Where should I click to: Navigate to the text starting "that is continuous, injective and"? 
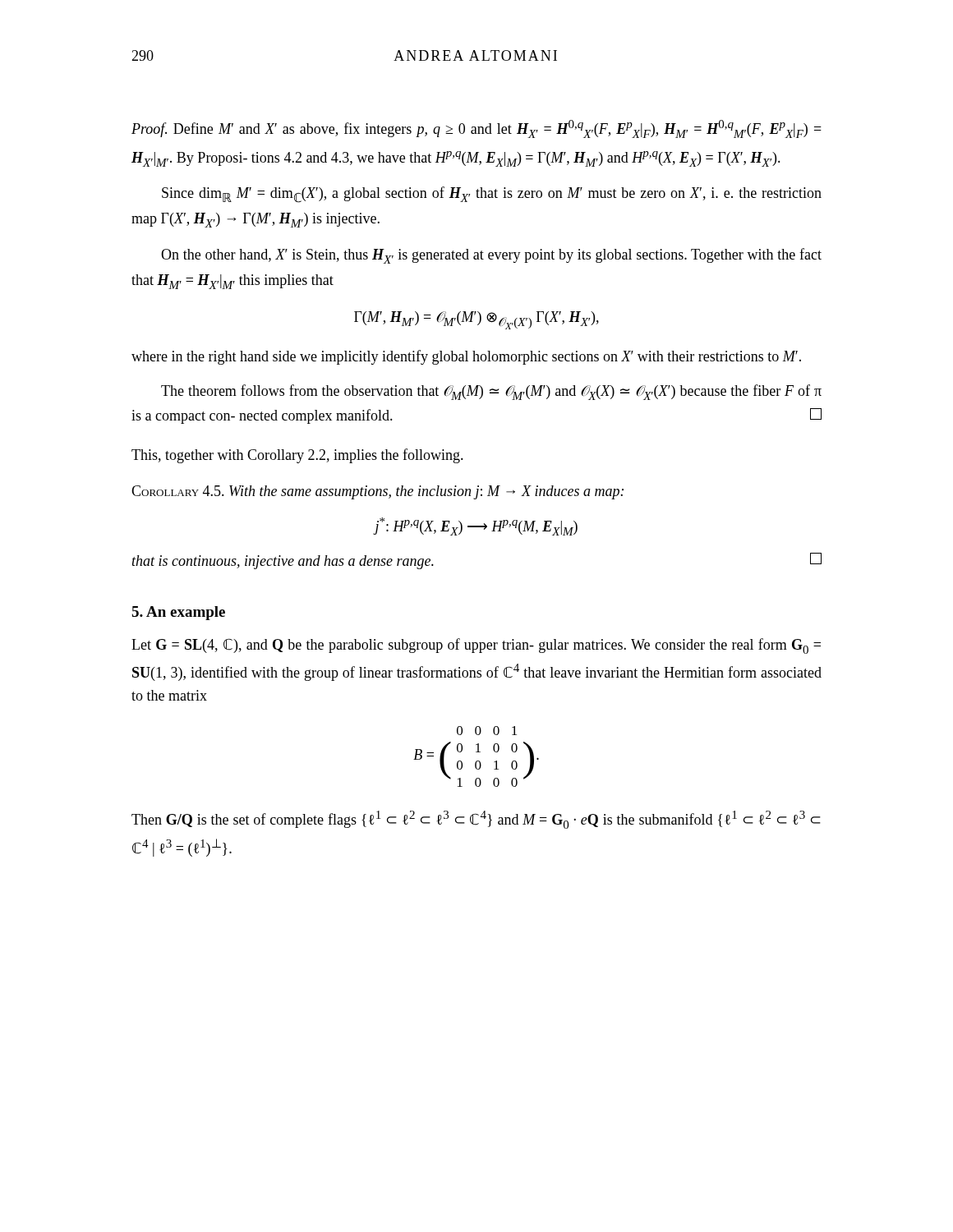pyautogui.click(x=284, y=561)
